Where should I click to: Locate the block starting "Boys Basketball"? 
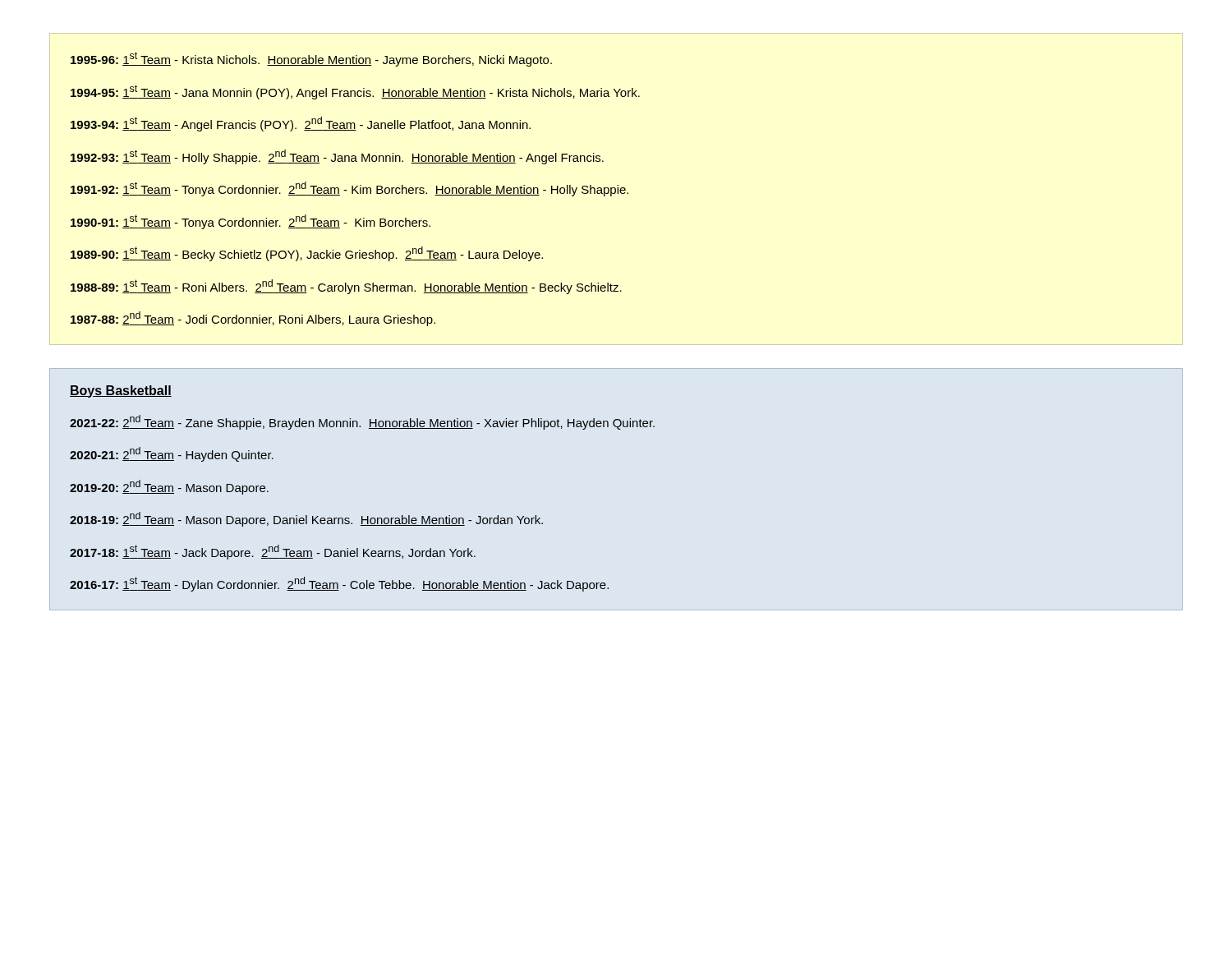pyautogui.click(x=121, y=390)
